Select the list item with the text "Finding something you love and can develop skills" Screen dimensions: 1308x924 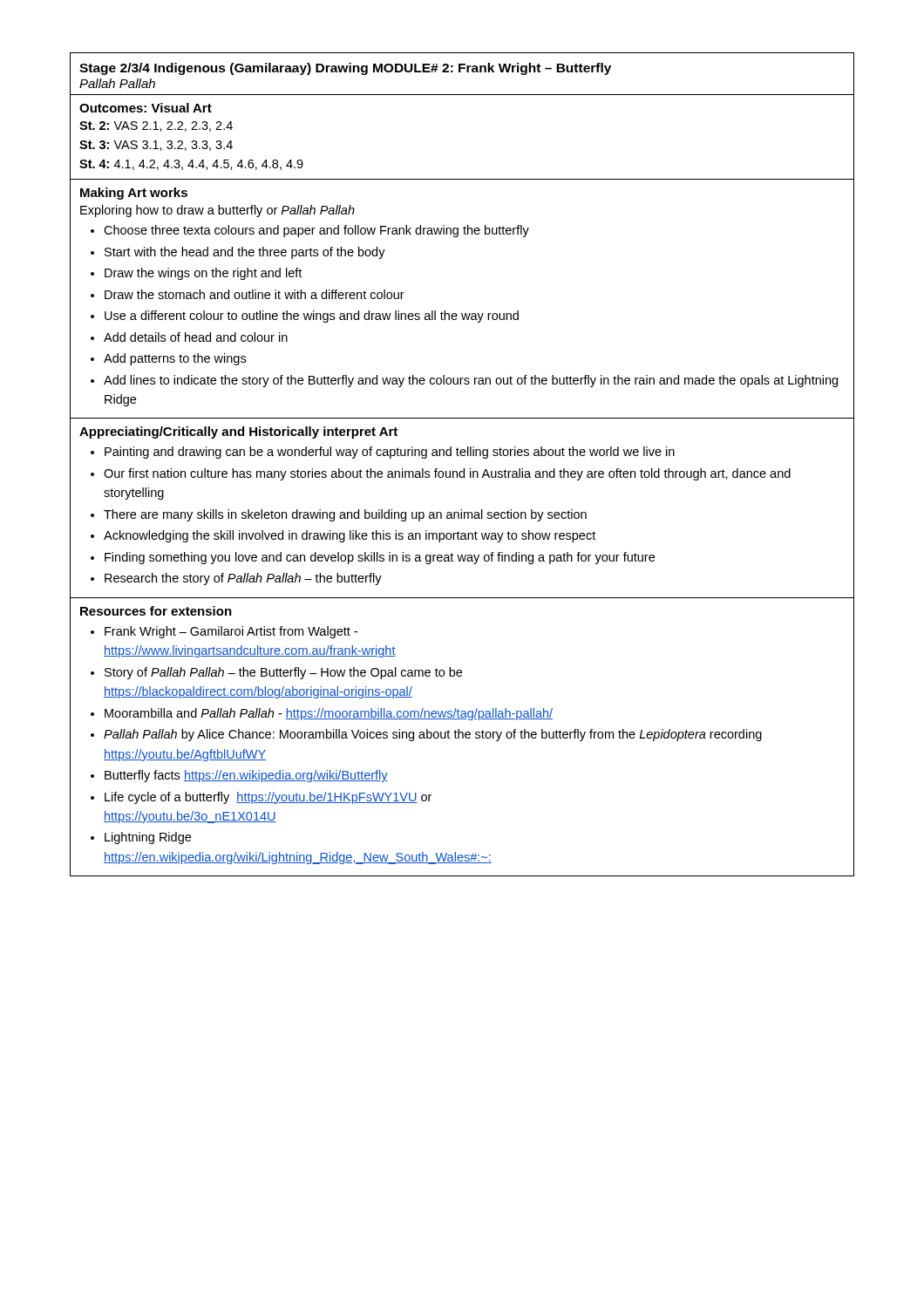(x=380, y=557)
